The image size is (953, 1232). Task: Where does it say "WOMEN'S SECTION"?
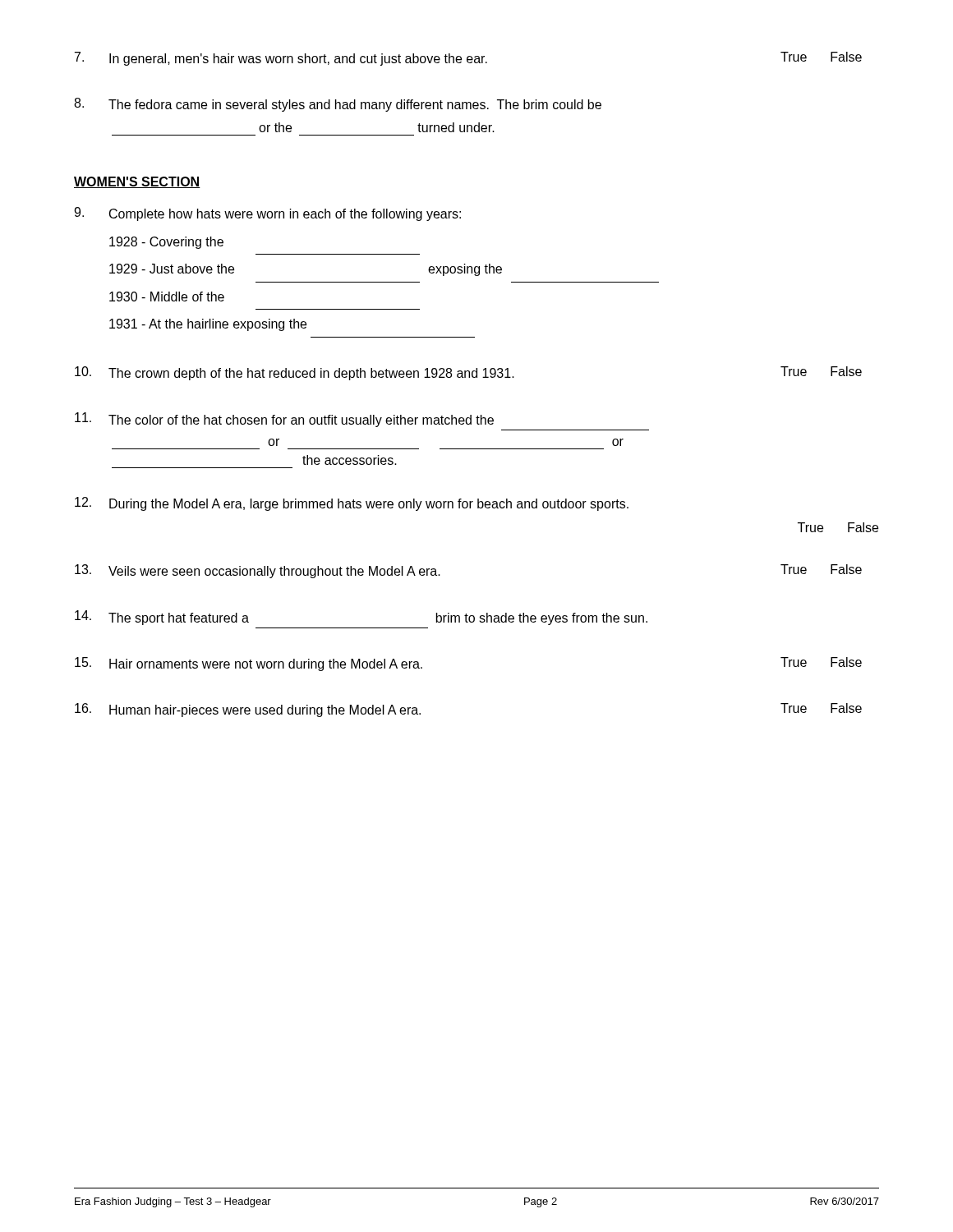(x=137, y=182)
